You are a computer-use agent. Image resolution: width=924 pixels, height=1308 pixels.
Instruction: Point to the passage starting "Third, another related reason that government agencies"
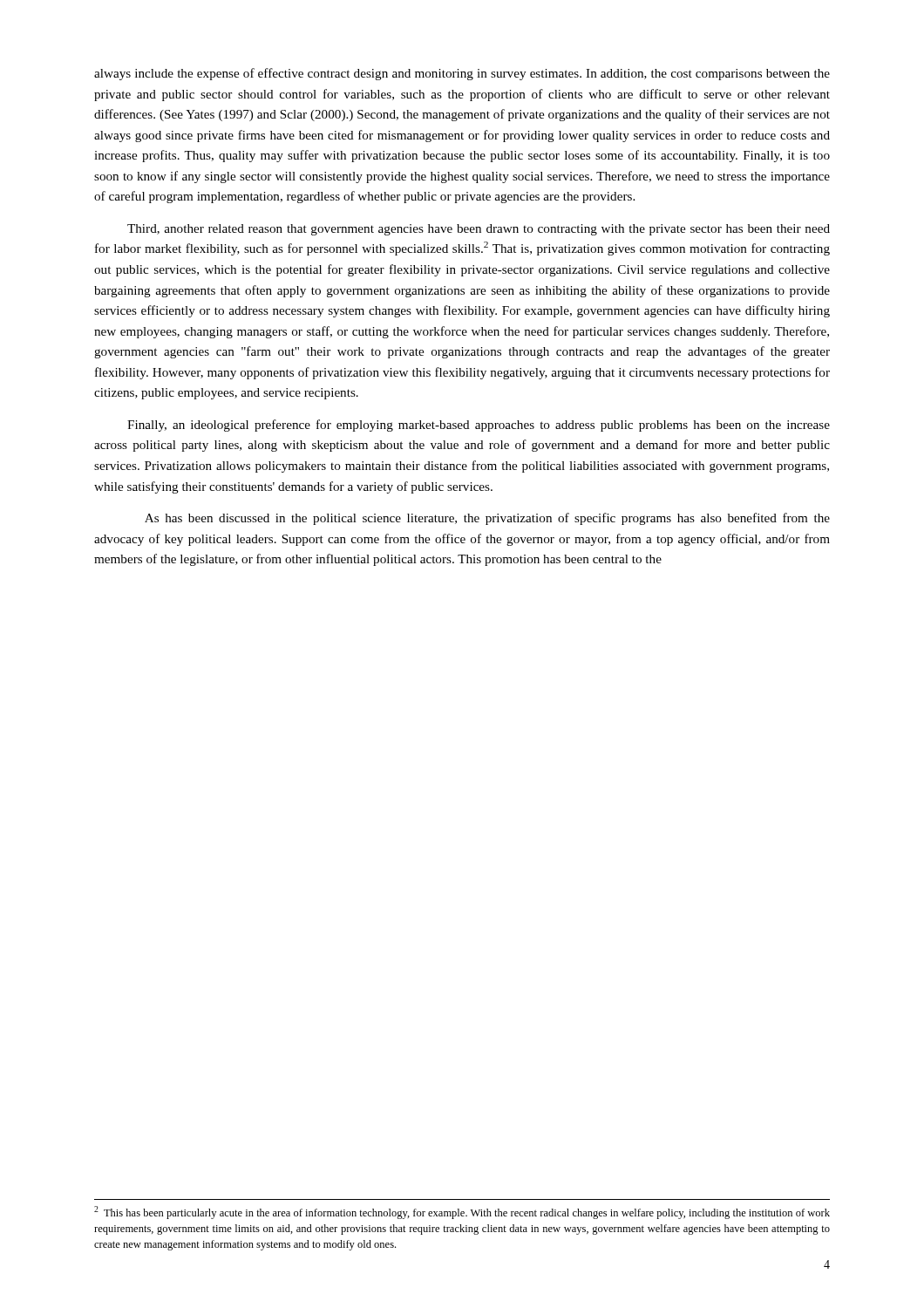(462, 310)
